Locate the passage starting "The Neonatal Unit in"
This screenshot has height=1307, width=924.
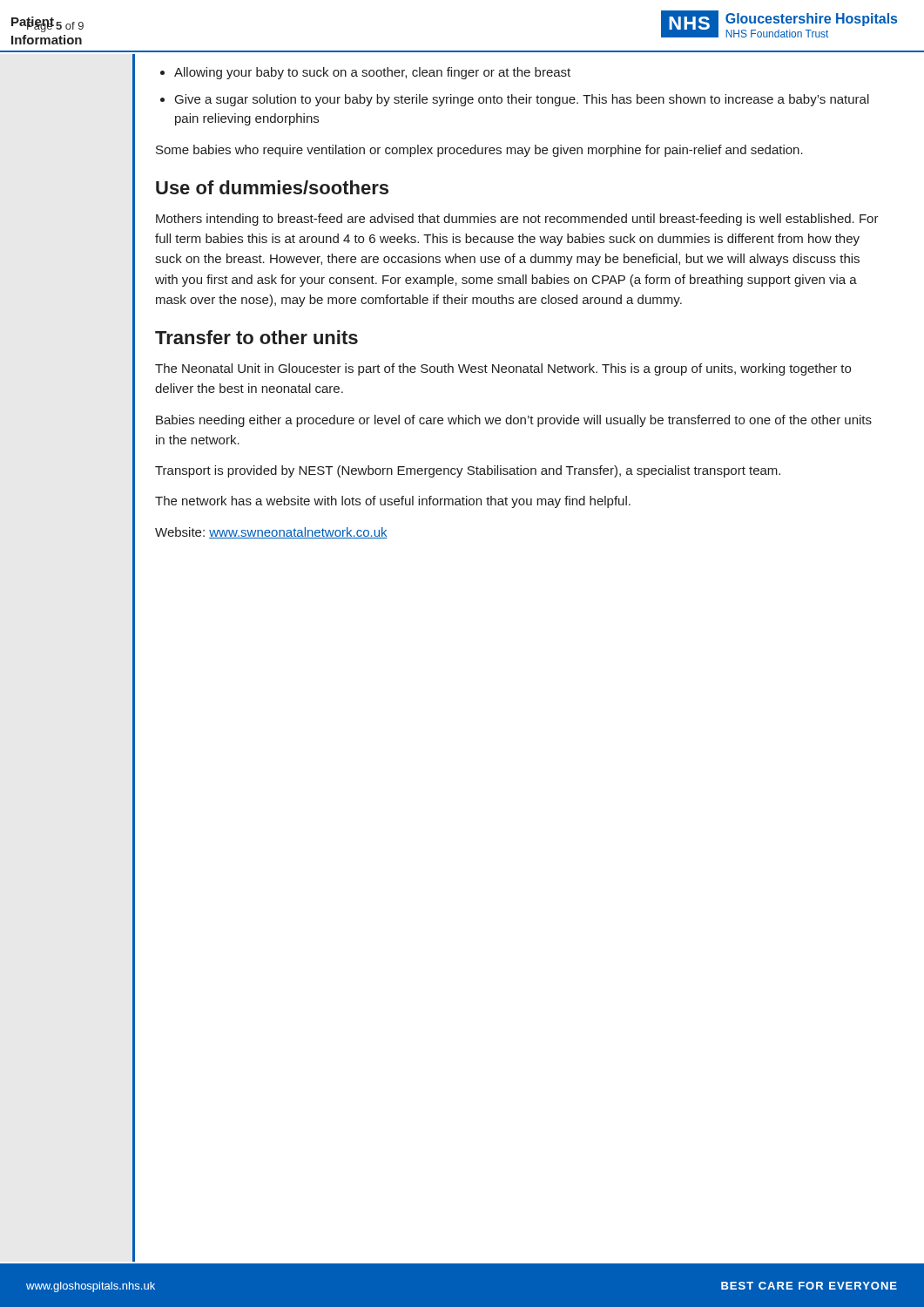pyautogui.click(x=503, y=378)
